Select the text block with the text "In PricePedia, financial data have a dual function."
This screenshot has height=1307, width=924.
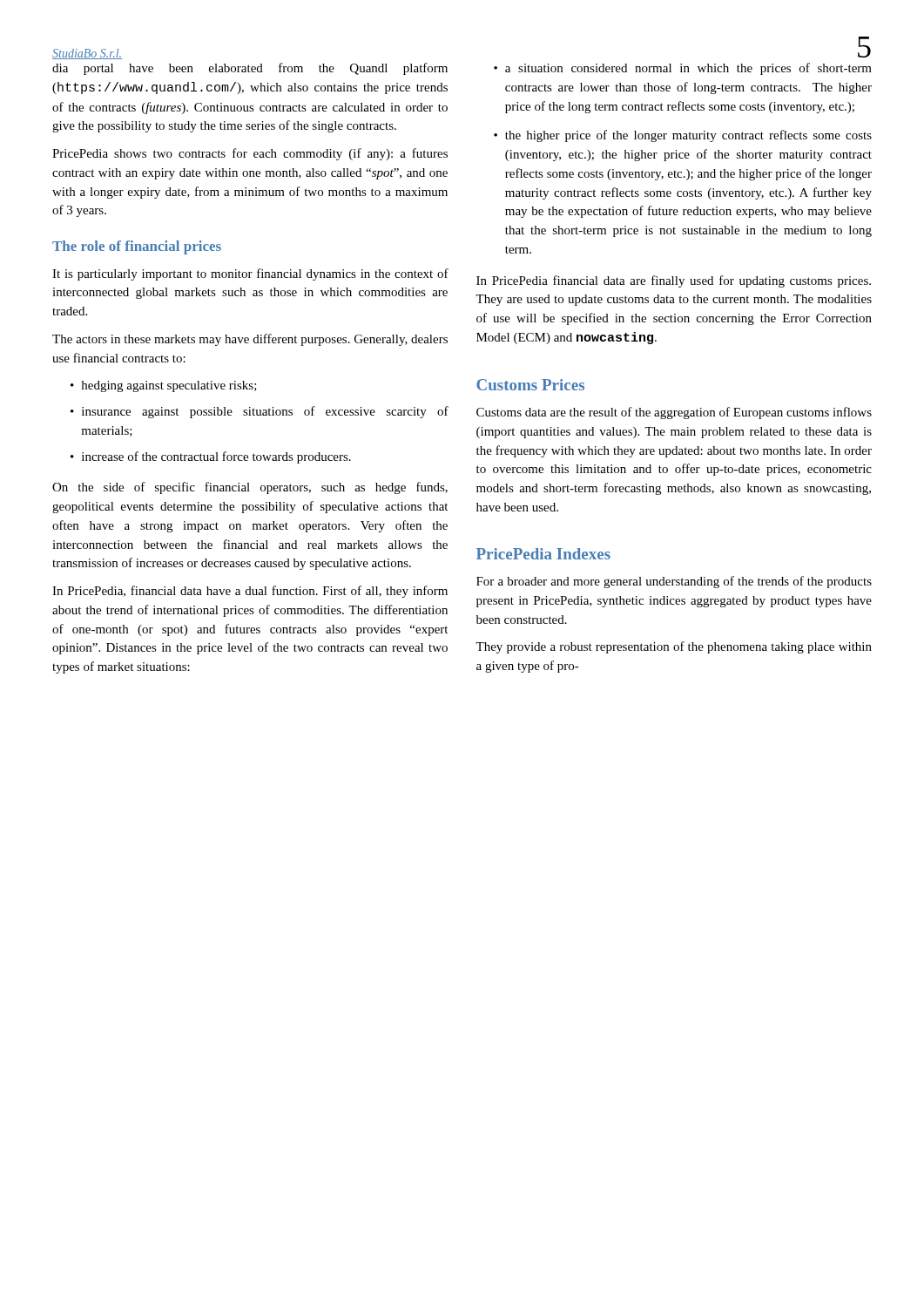coord(250,630)
